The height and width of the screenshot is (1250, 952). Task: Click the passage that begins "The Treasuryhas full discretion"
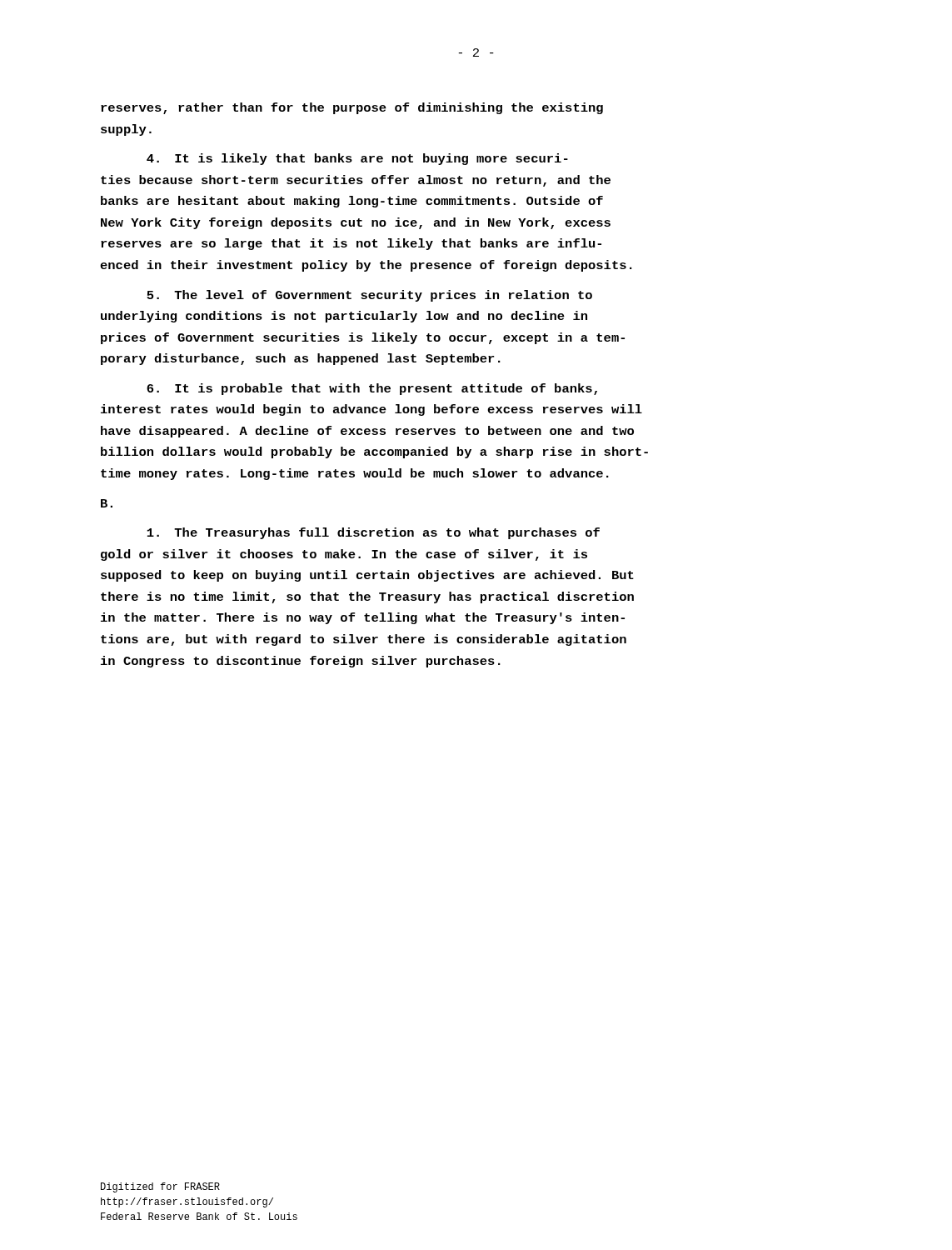(476, 598)
